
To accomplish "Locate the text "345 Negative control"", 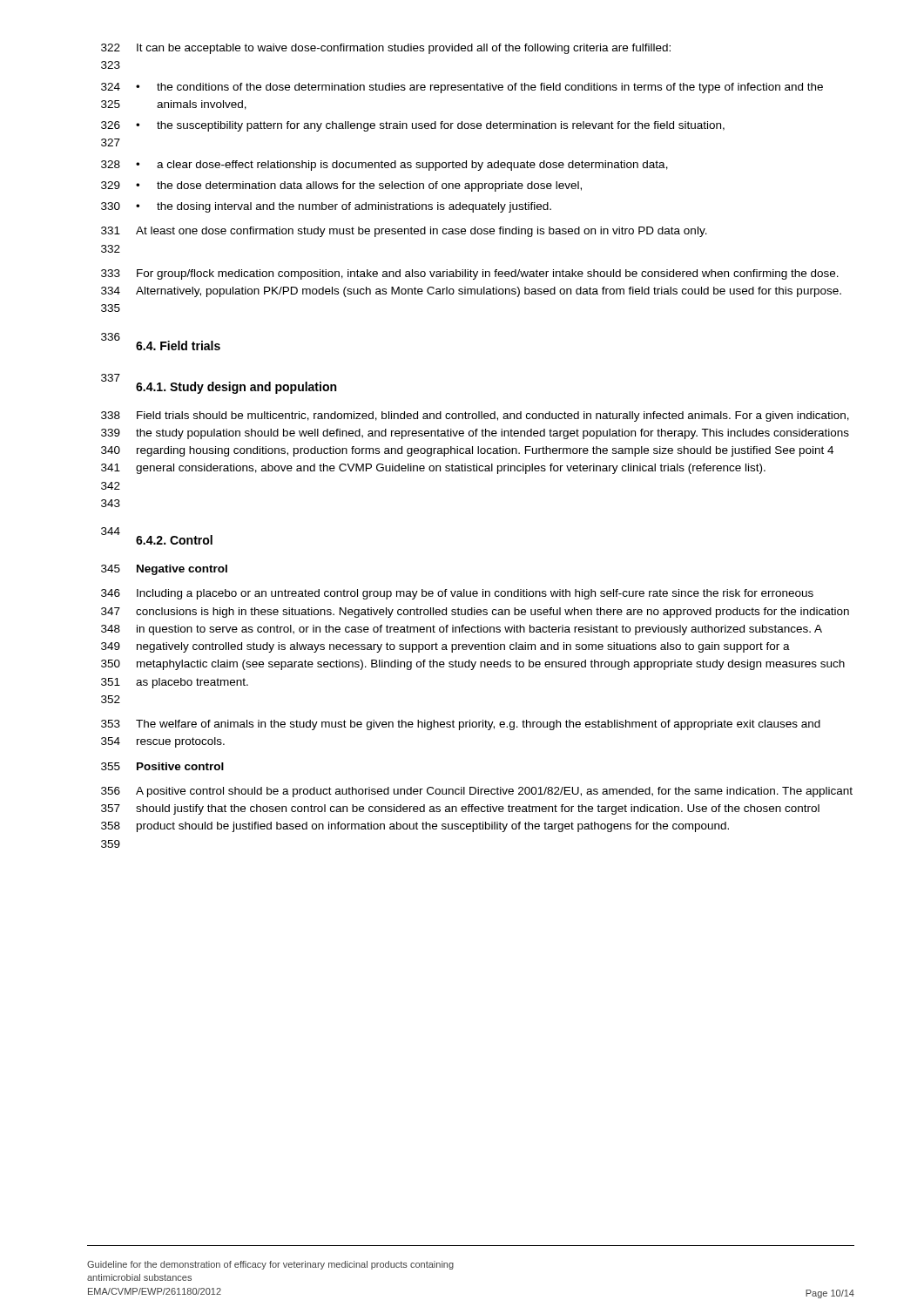I will (164, 570).
